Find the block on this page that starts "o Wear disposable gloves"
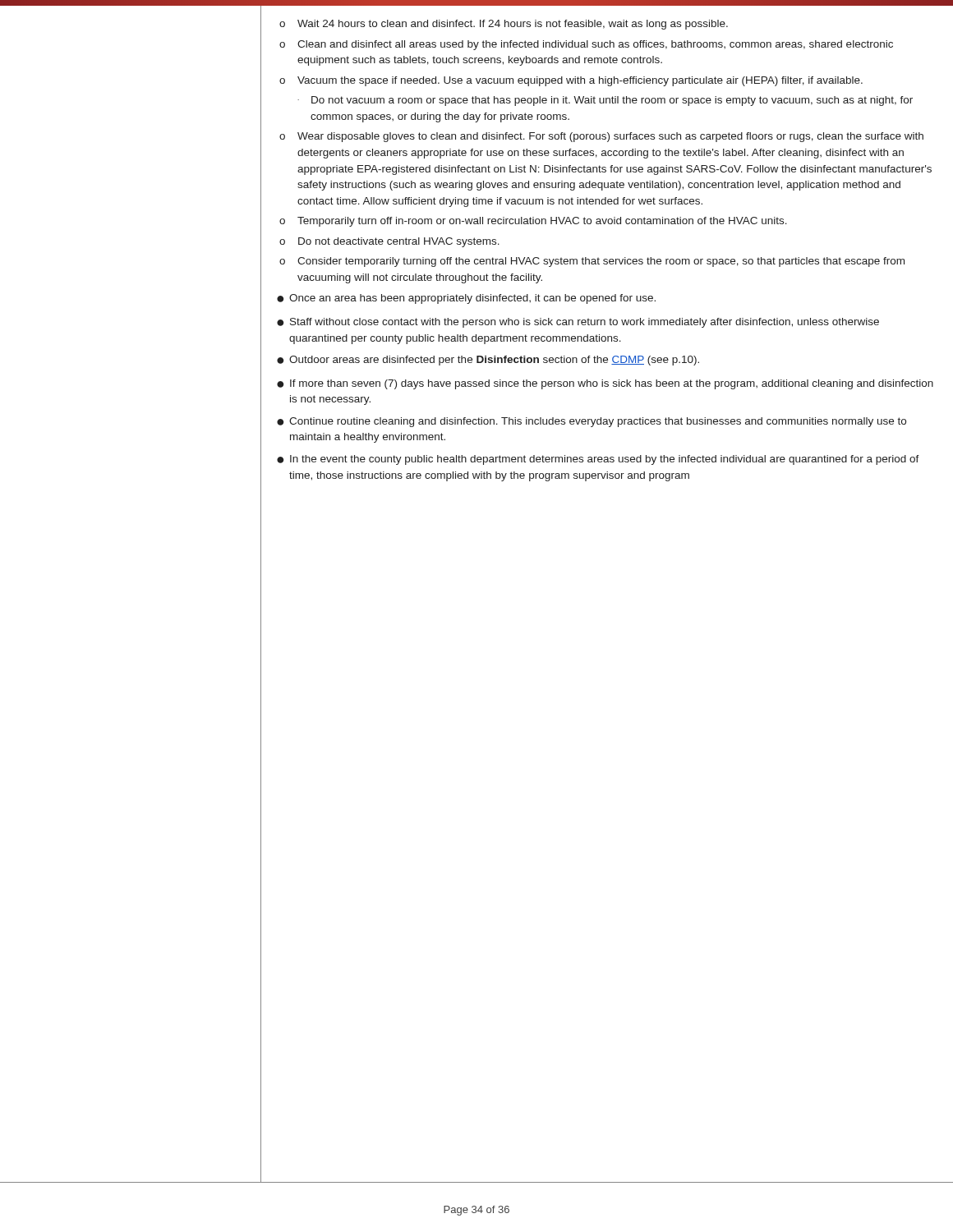This screenshot has height=1232, width=953. point(608,169)
